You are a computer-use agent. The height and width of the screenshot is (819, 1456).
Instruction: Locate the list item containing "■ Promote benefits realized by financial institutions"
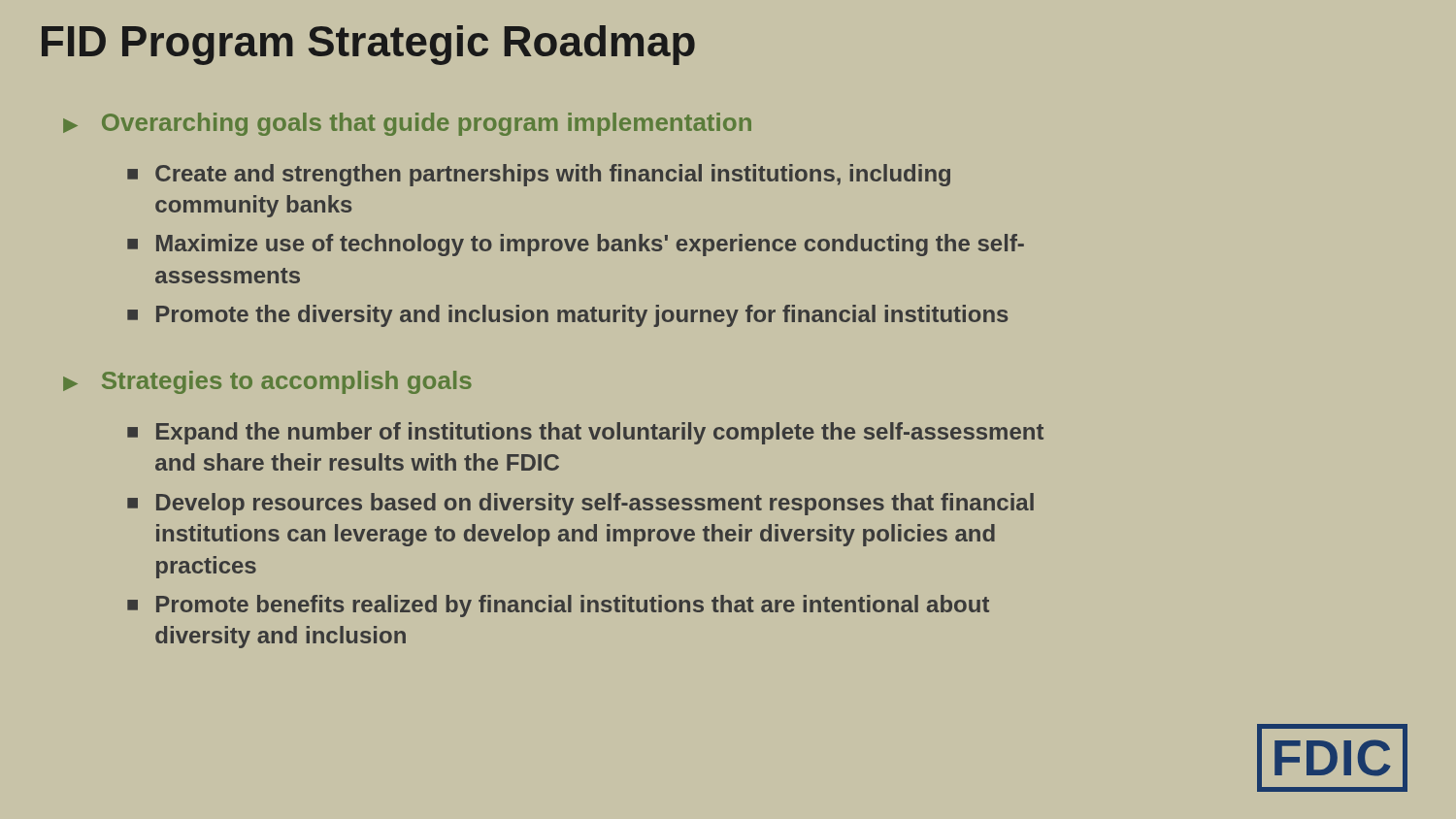tap(558, 620)
